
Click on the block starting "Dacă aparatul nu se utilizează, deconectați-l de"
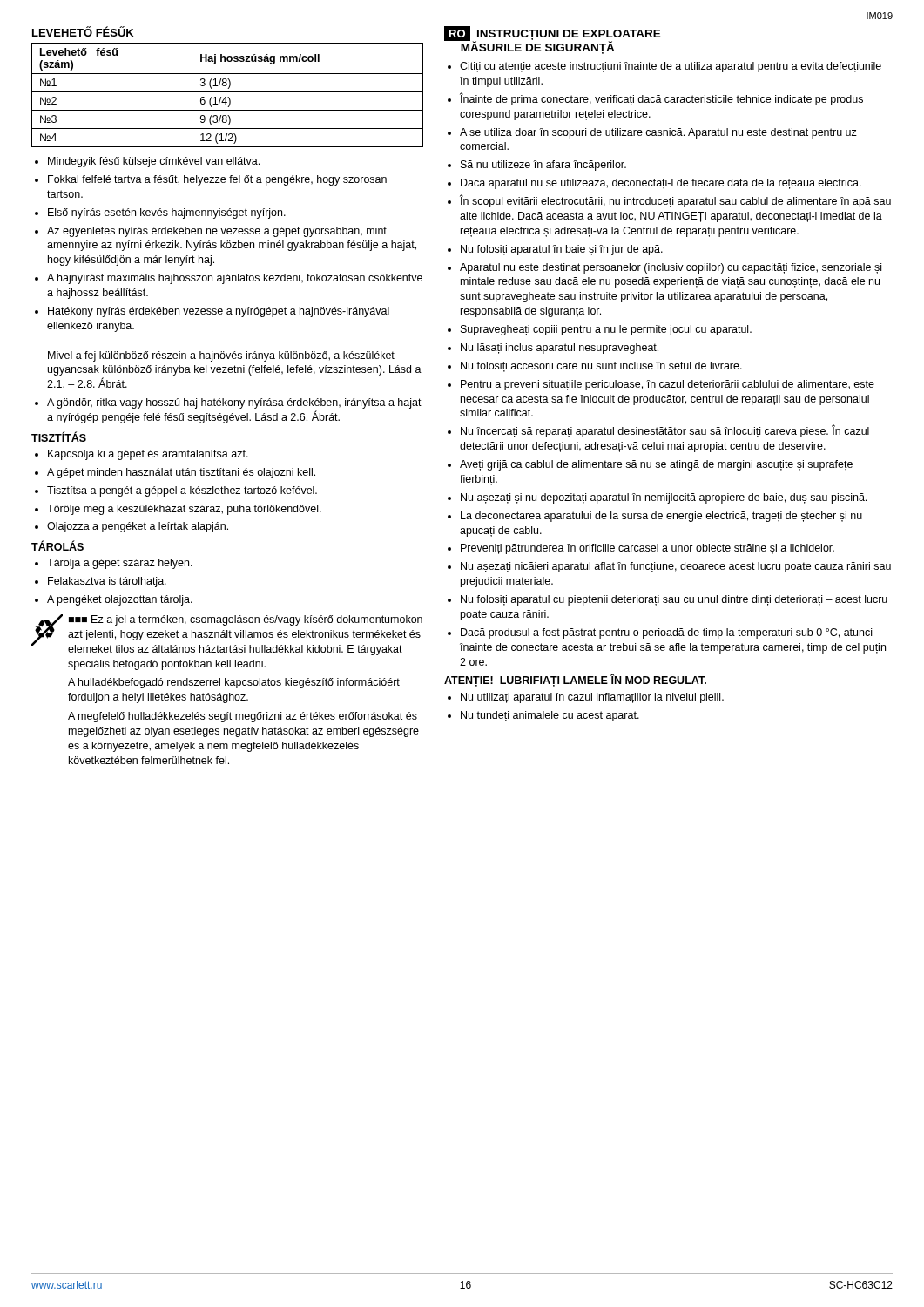pyautogui.click(x=661, y=183)
